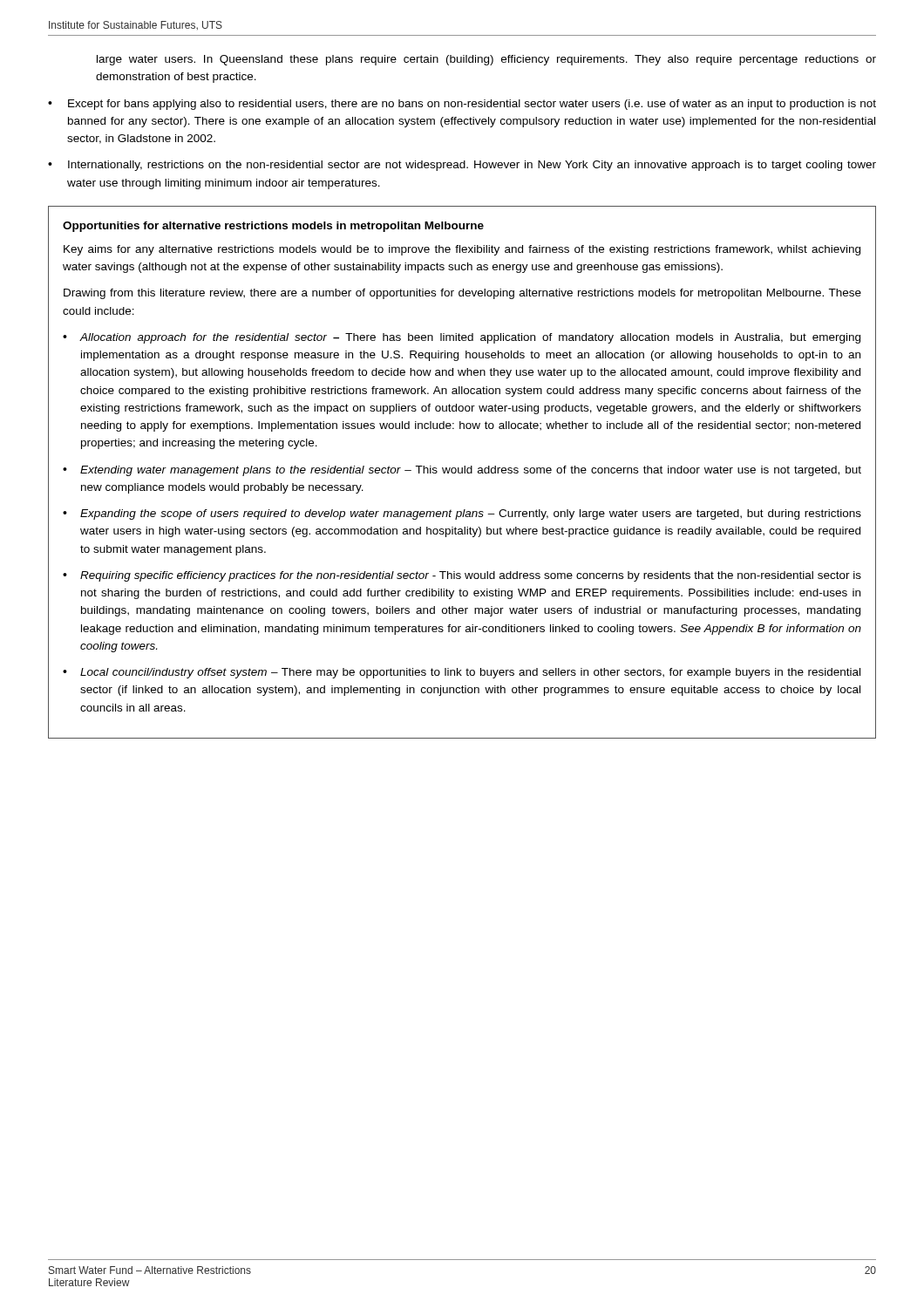Point to the block beginning "• Requiring specific efficiency practices for the"
924x1308 pixels.
click(462, 611)
